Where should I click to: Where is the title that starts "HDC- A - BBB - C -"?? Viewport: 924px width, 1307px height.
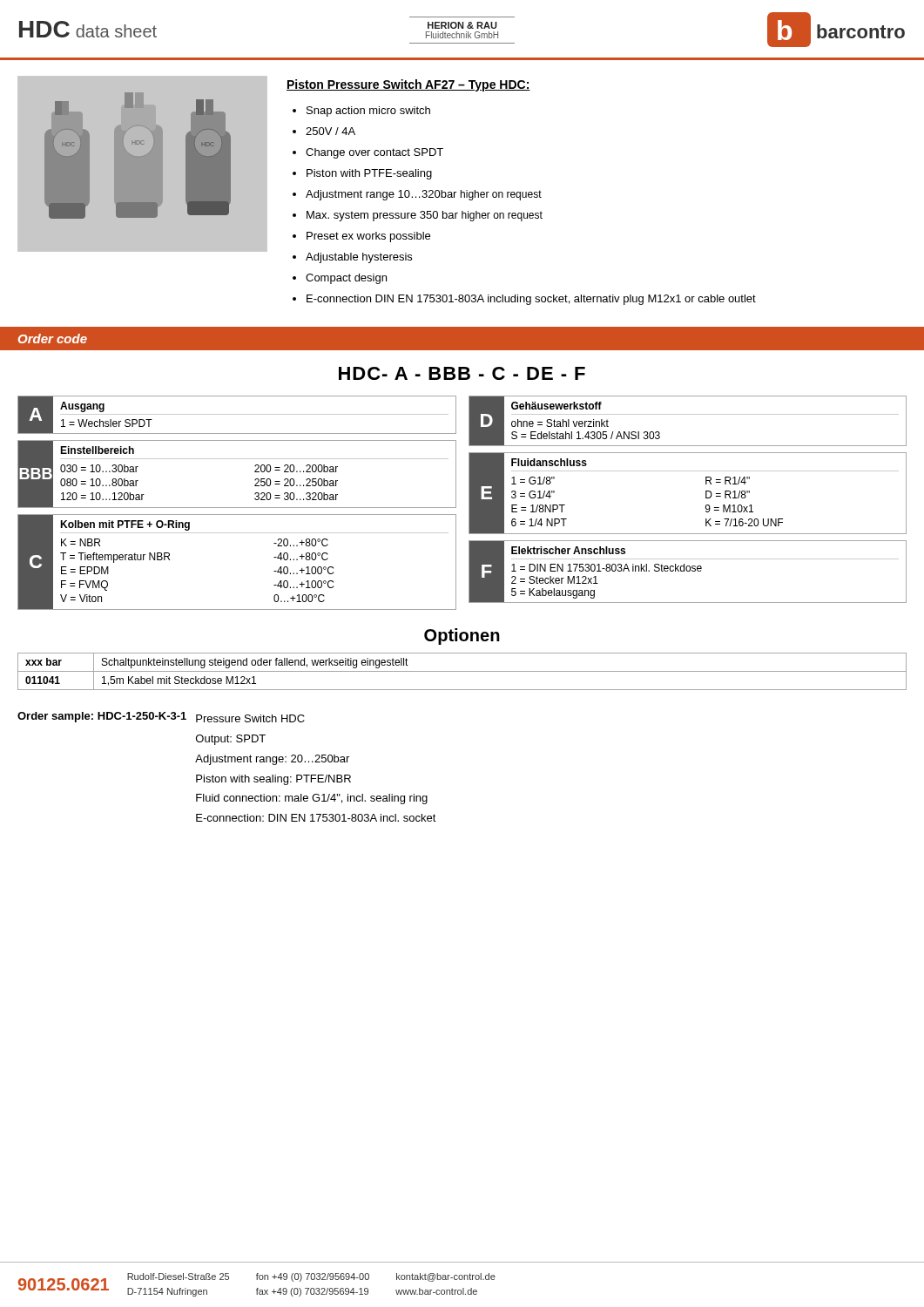(462, 374)
